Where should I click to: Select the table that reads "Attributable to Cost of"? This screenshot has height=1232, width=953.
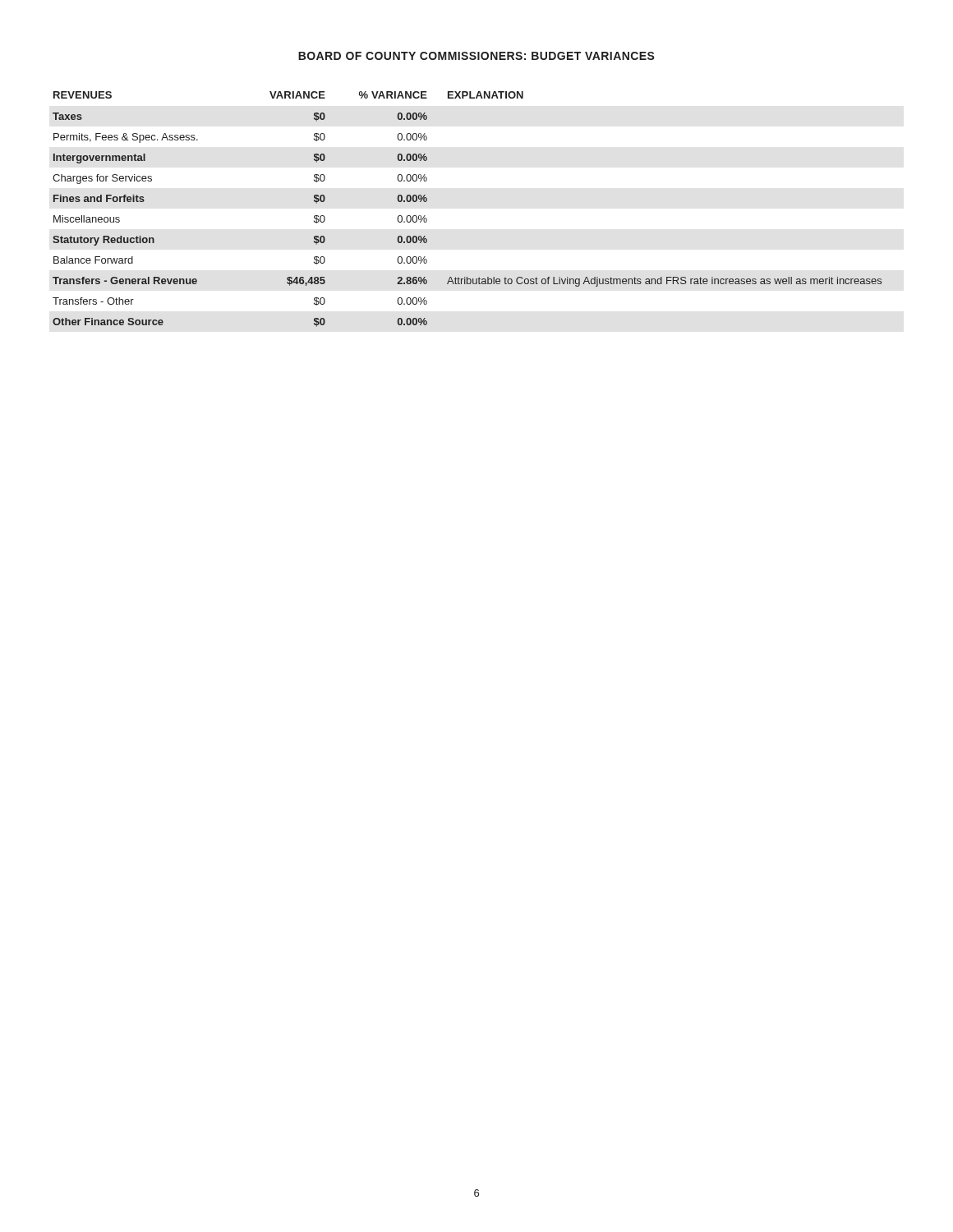click(x=476, y=209)
